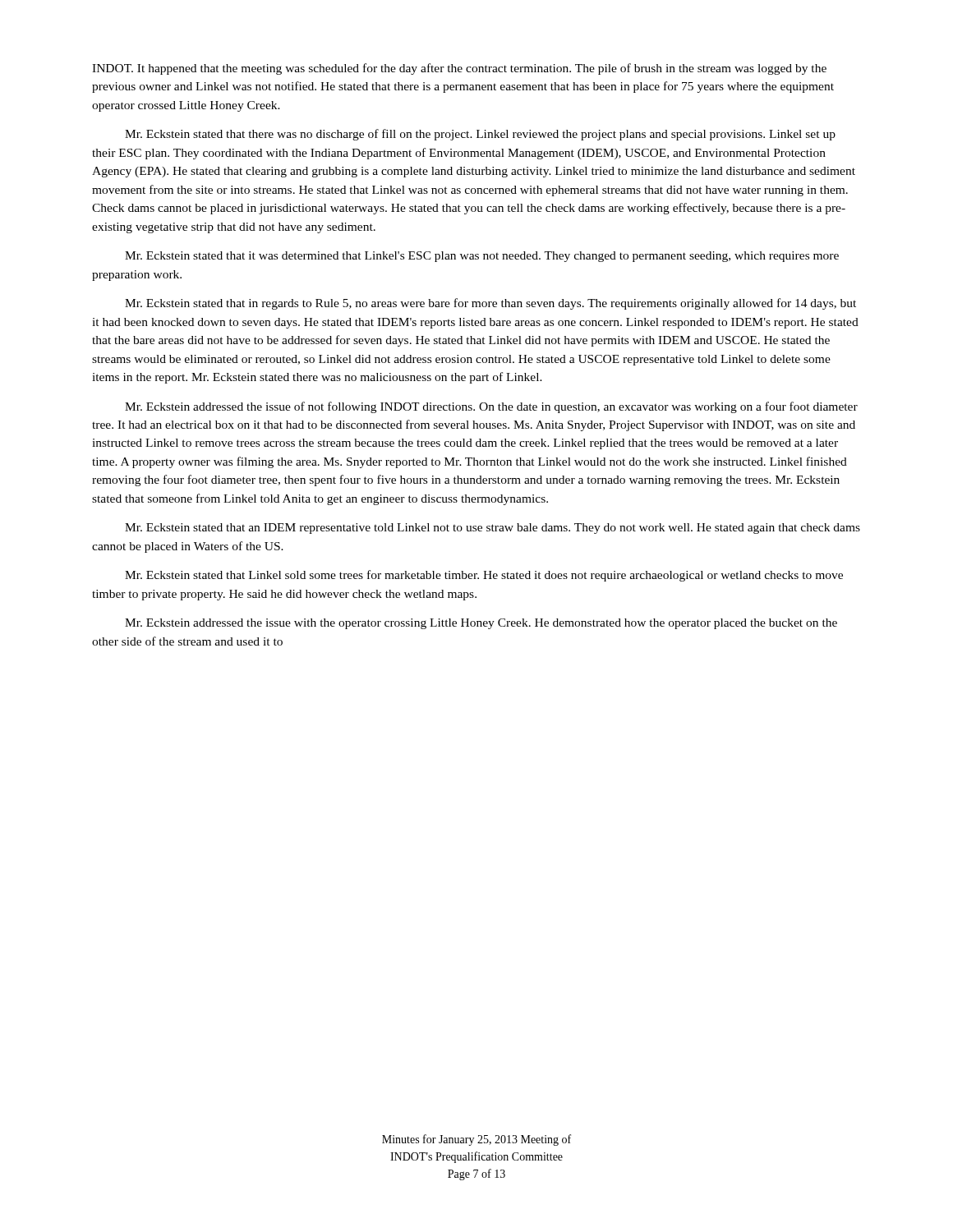The image size is (953, 1232).
Task: Find the text block that reads "Mr. Eckstein stated that it was determined that"
Action: click(476, 265)
